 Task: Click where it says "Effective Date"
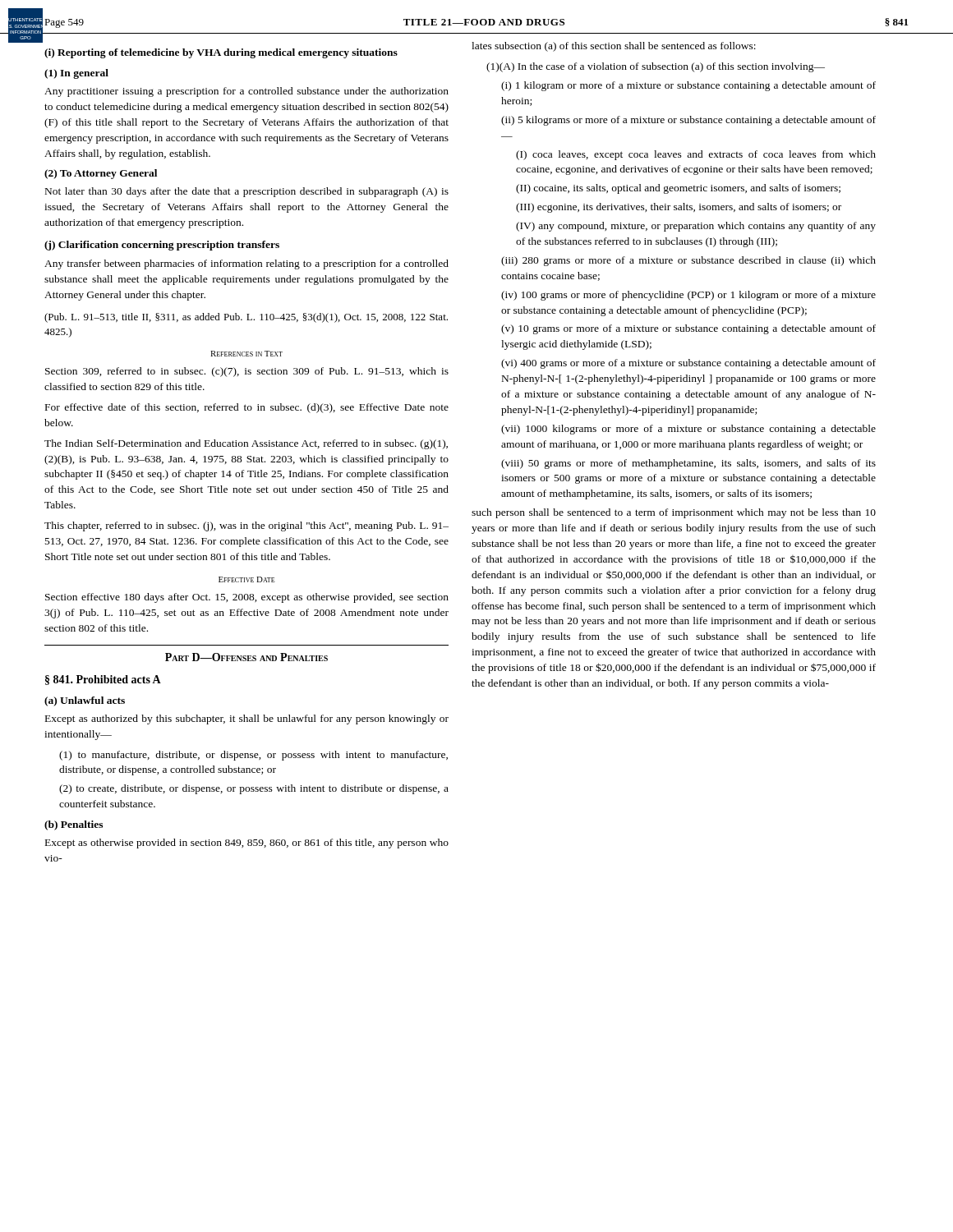(246, 579)
